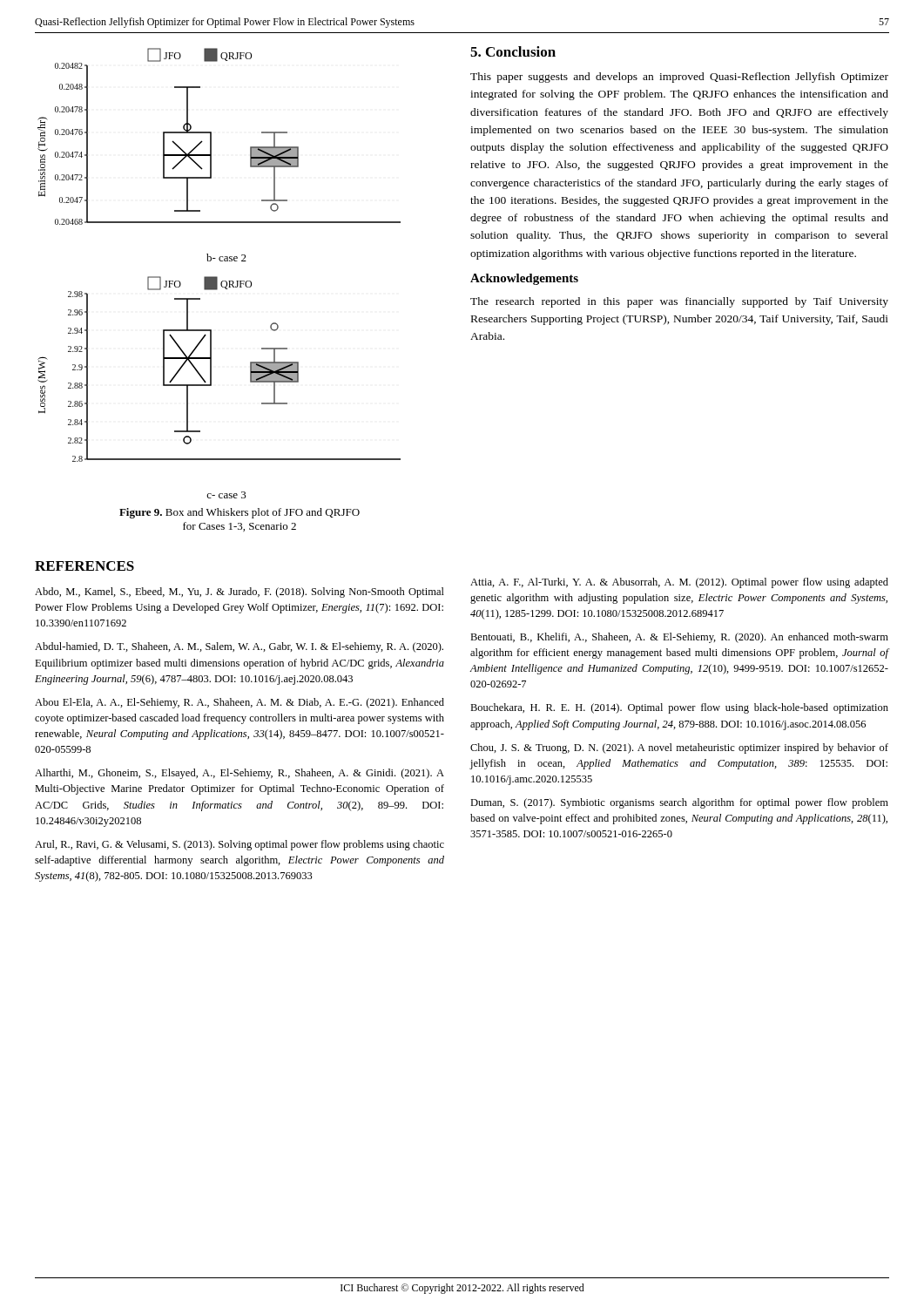This screenshot has height=1307, width=924.
Task: Click the passage that begins "Abdul-hamied, D. T., Shaheen, A. M.,"
Action: pos(240,663)
